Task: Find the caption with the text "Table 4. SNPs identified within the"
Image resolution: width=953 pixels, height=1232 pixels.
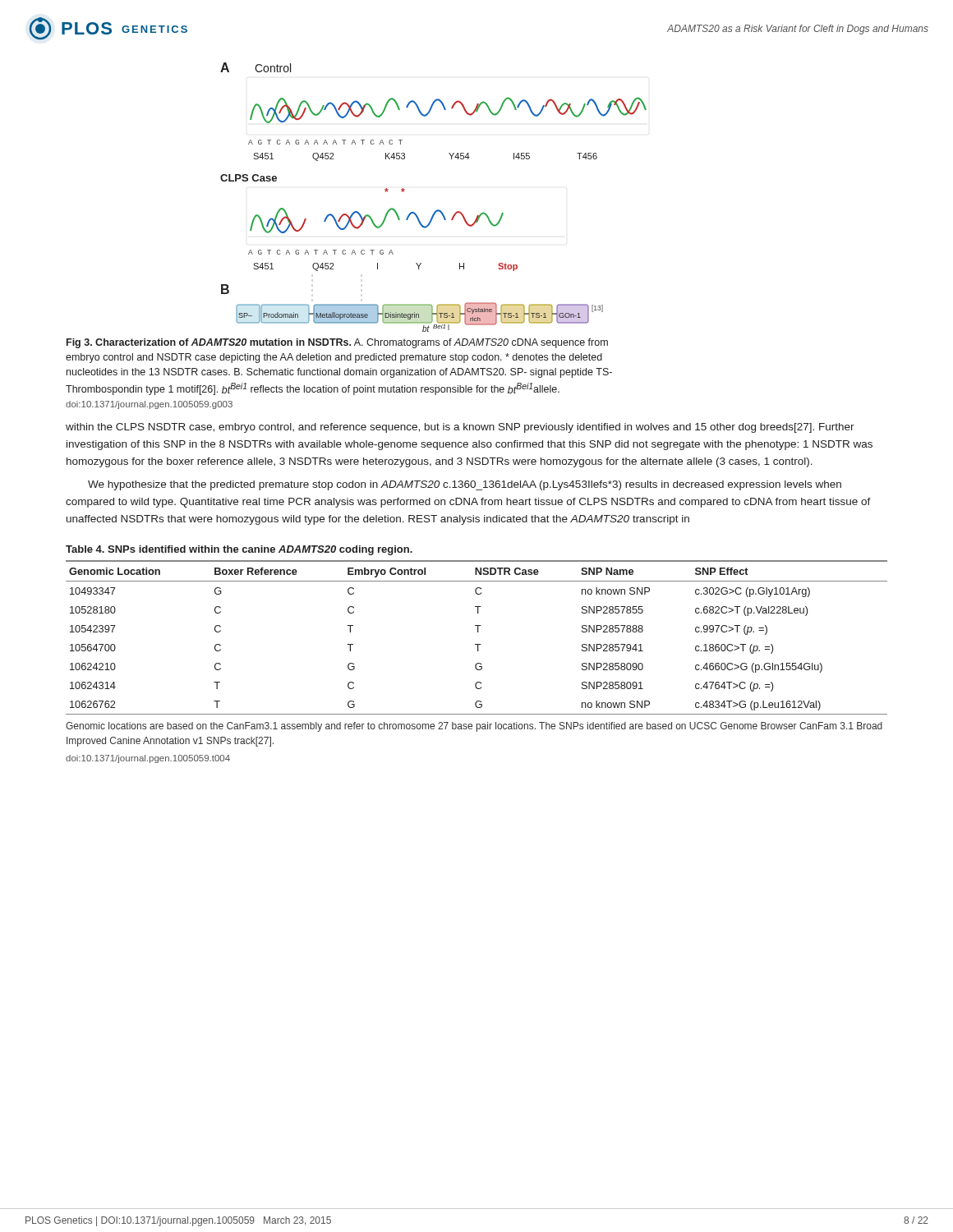Action: tap(239, 549)
